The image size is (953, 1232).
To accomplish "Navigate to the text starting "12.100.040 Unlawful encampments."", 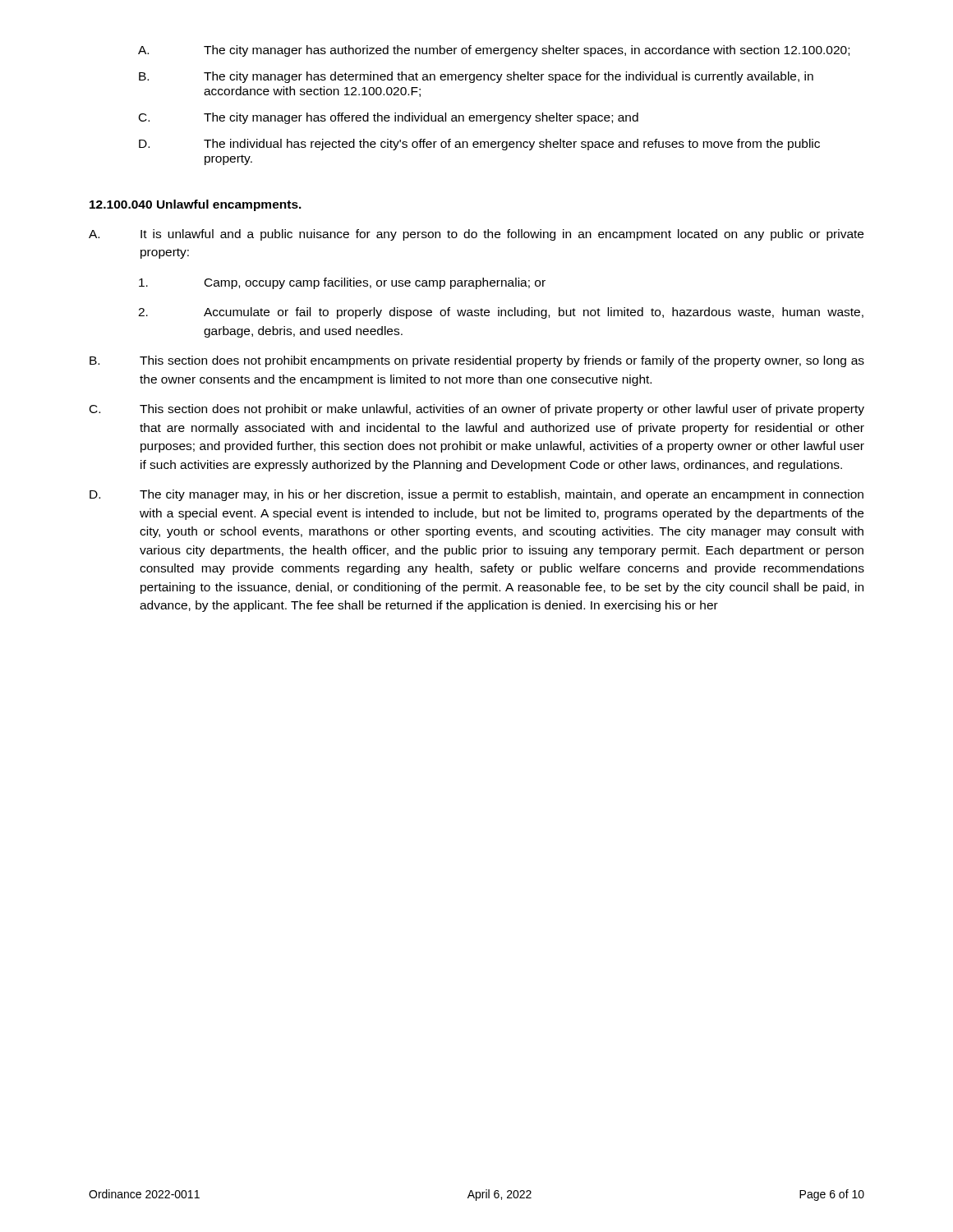I will [x=195, y=204].
